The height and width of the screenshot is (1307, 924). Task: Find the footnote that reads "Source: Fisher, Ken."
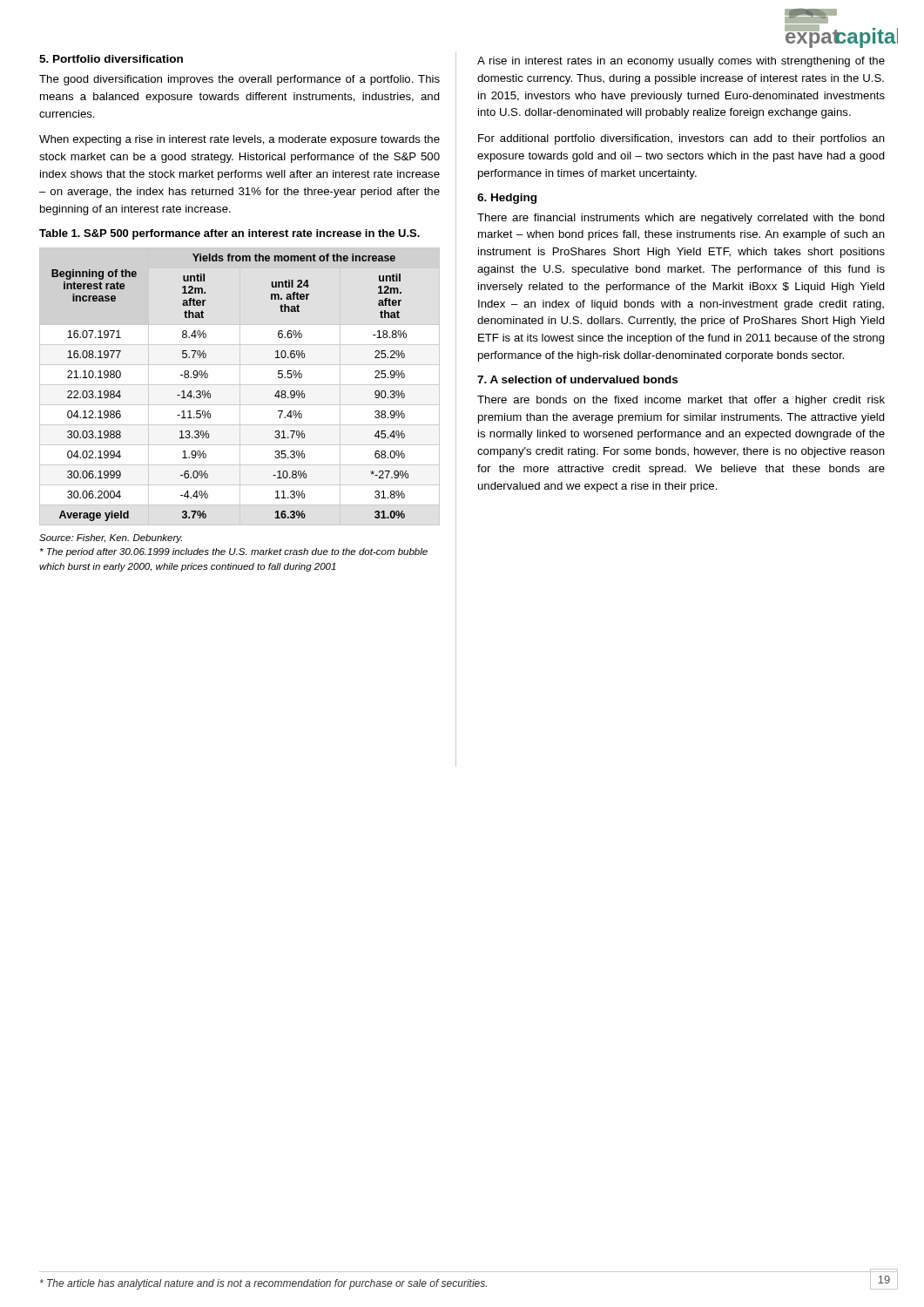click(233, 552)
